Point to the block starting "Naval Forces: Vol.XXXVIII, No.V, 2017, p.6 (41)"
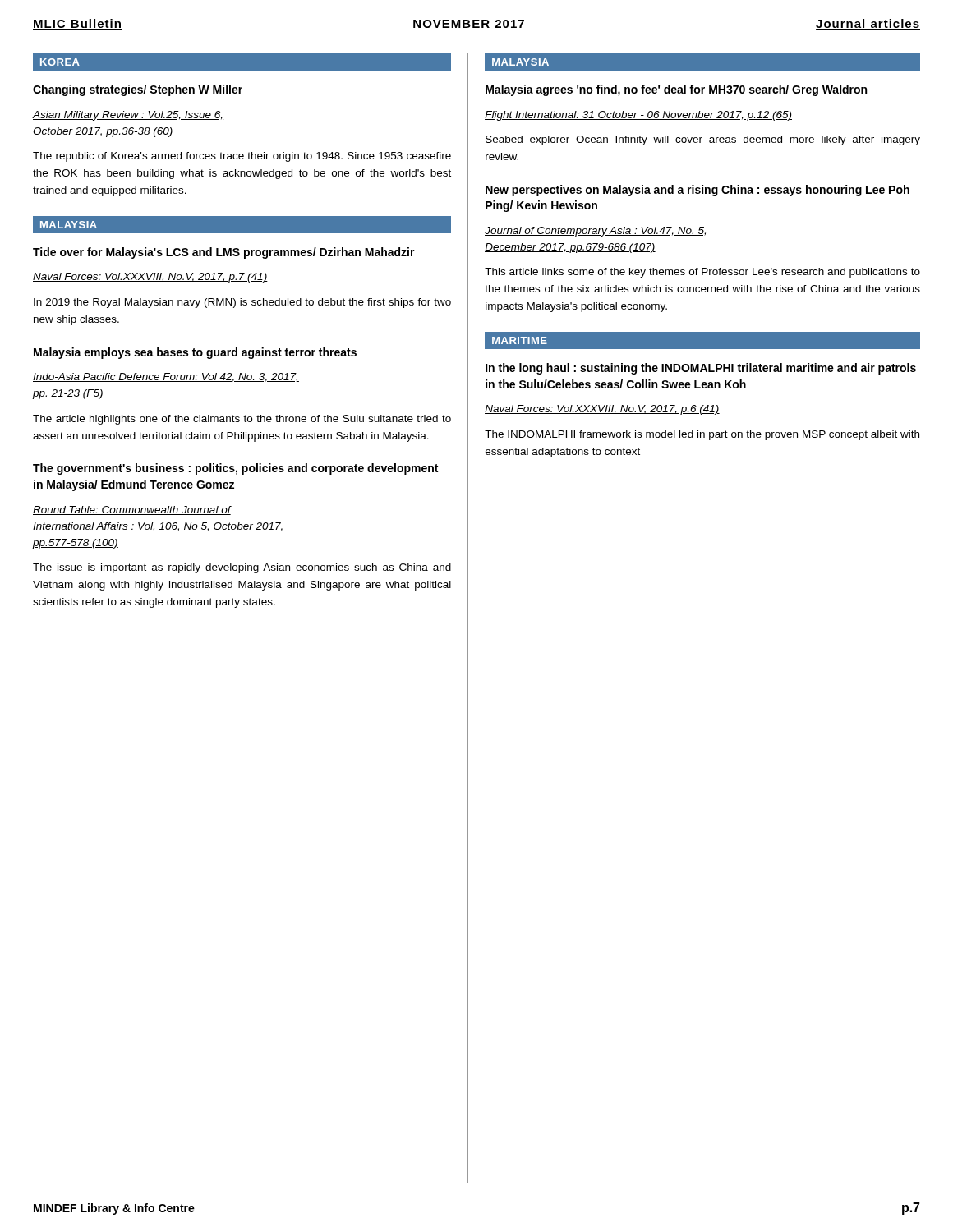The width and height of the screenshot is (953, 1232). 602,409
